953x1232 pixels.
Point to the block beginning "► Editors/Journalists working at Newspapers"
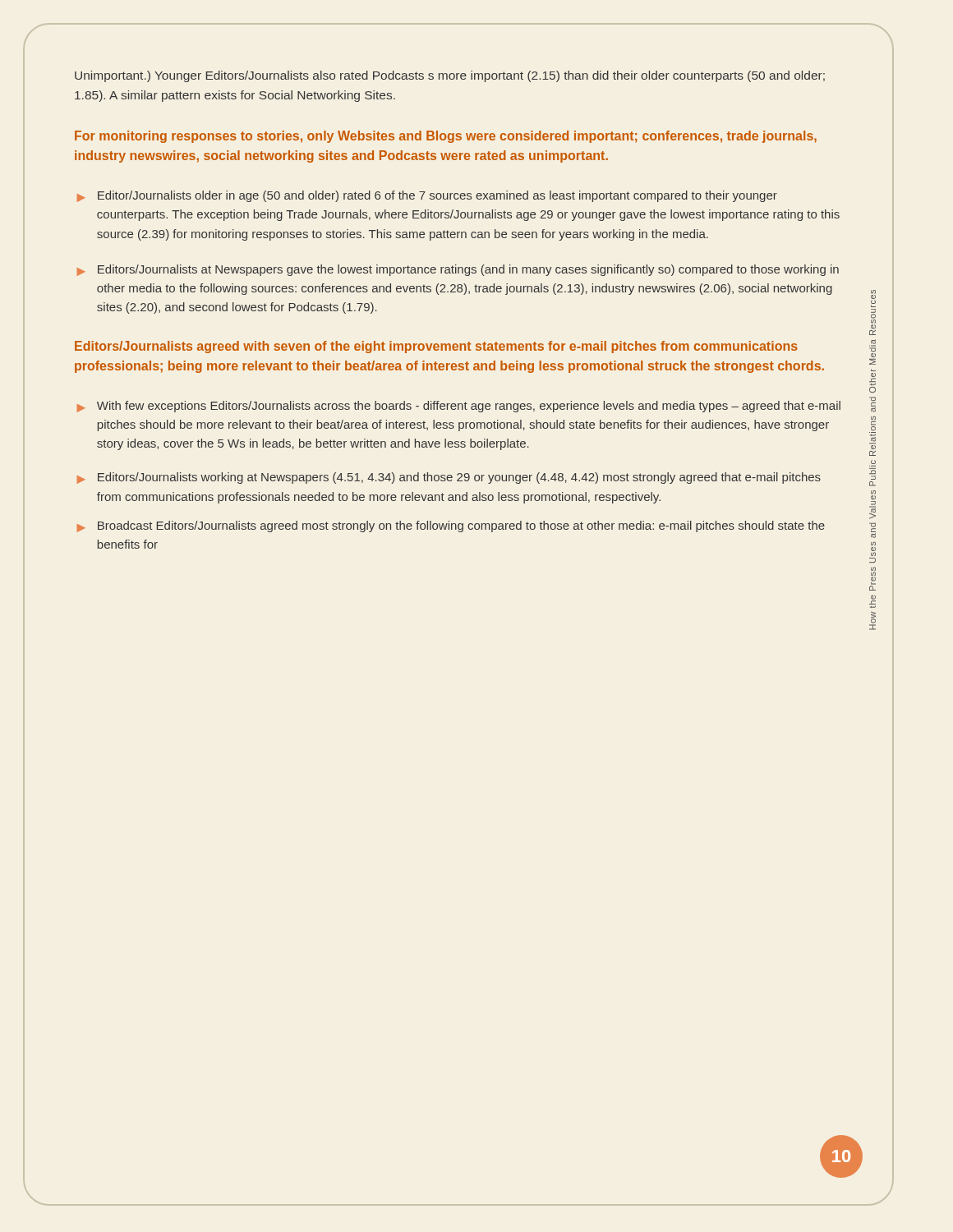(x=460, y=487)
